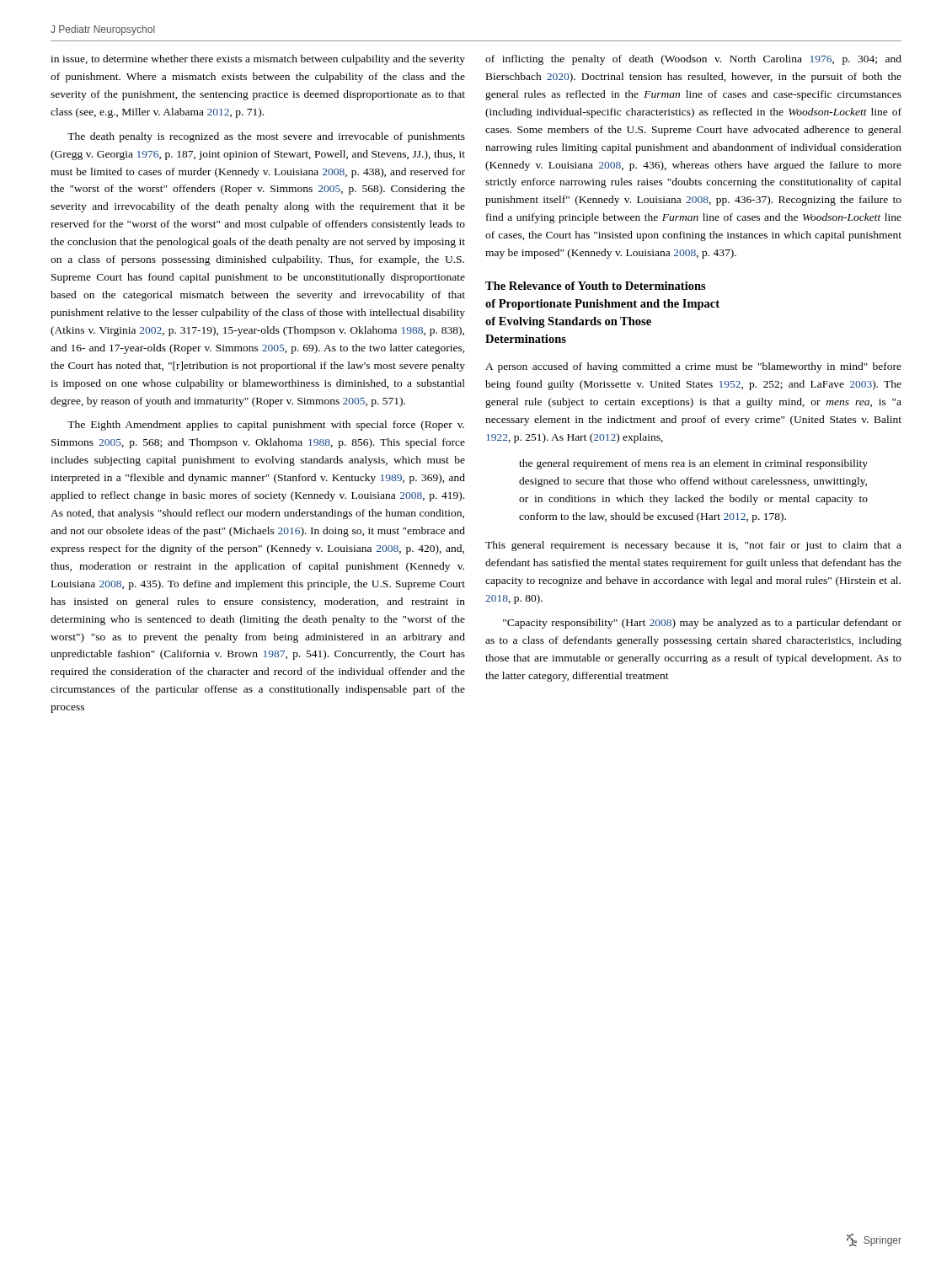Image resolution: width=952 pixels, height=1264 pixels.
Task: Find the block on this page that starts "This general requirement is necessary"
Action: click(693, 611)
